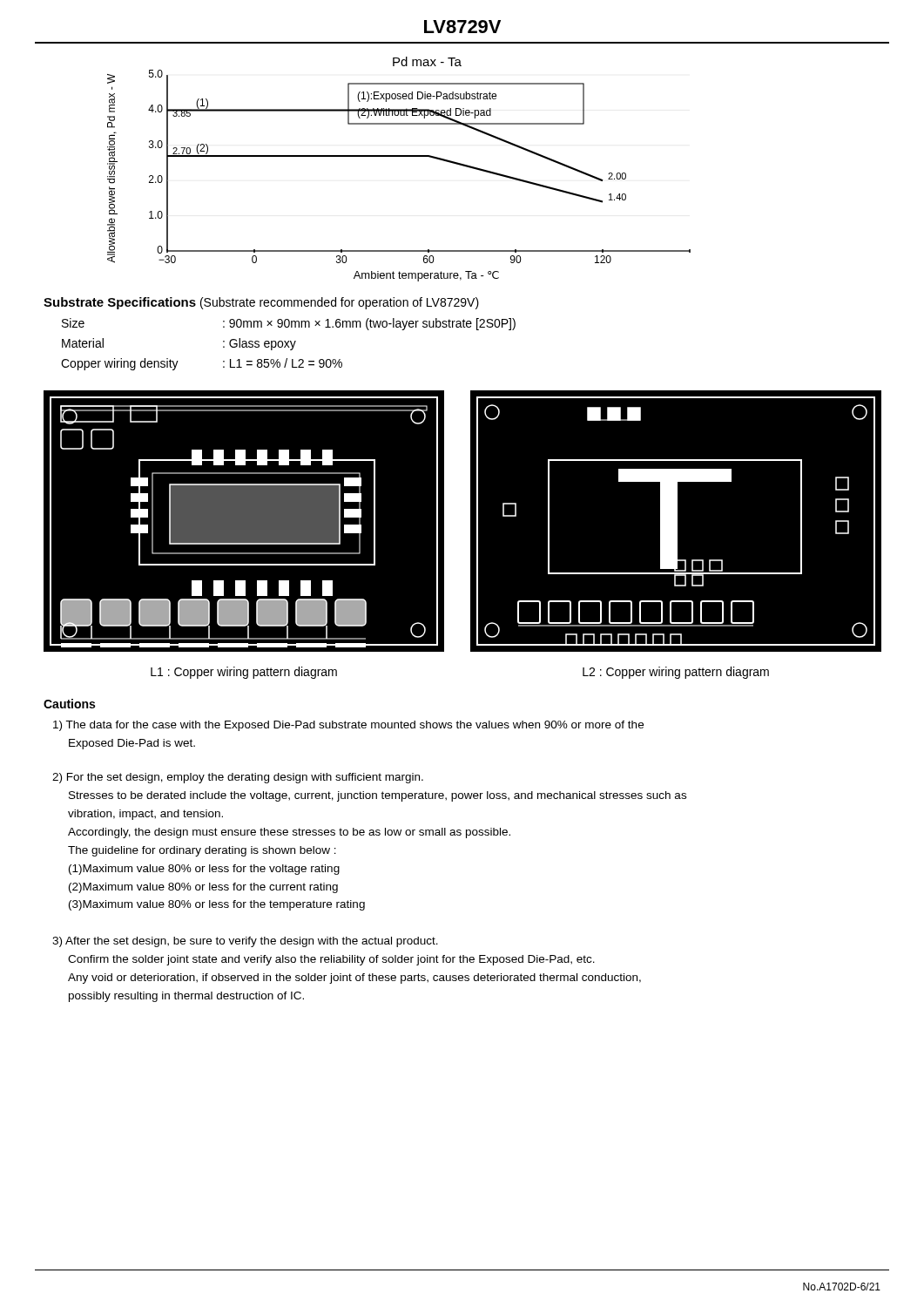Select the element starting "L2 : Copper wiring pattern diagram"
The image size is (924, 1307).
pyautogui.click(x=676, y=672)
